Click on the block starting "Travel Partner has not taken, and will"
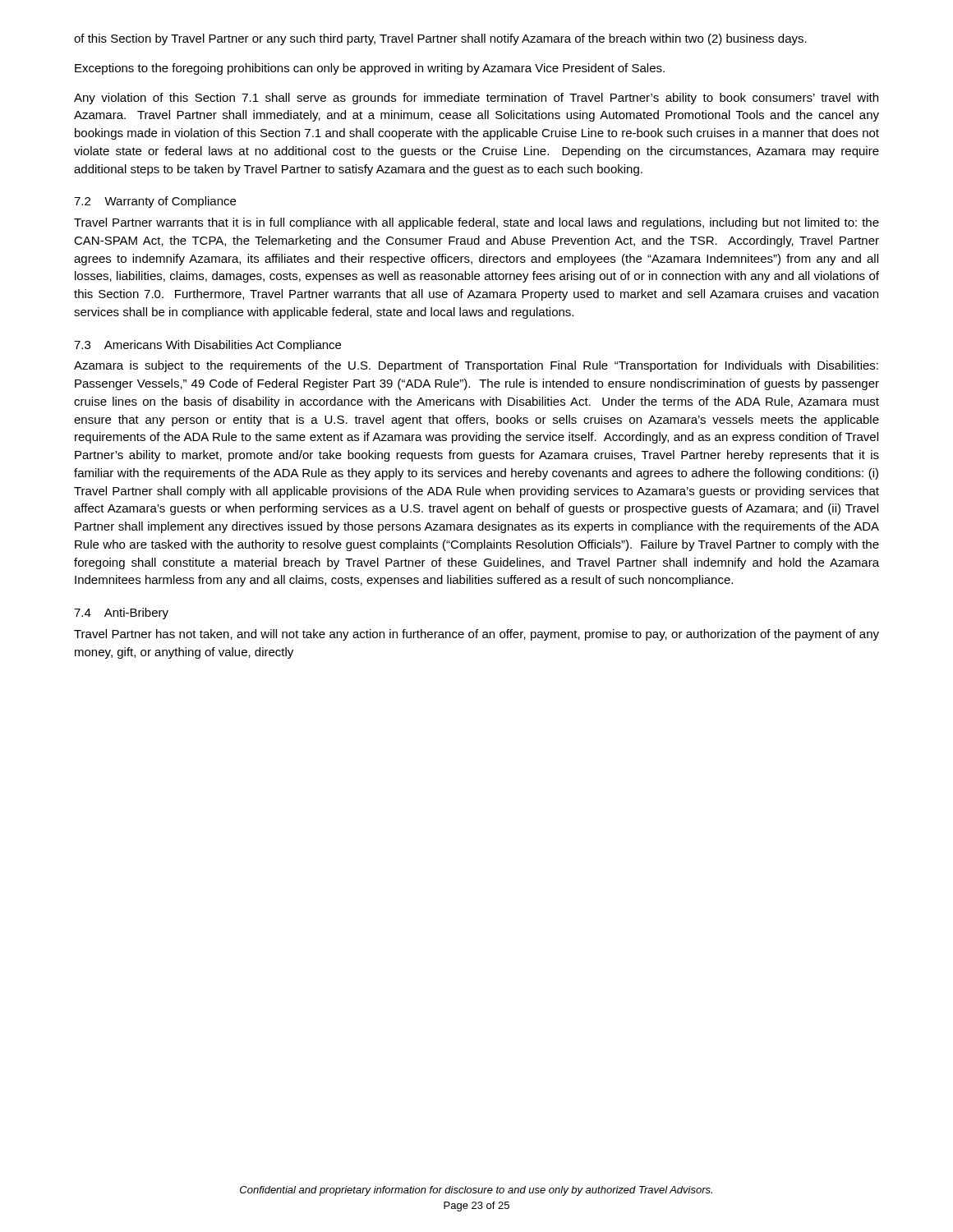Image resolution: width=953 pixels, height=1232 pixels. [476, 643]
